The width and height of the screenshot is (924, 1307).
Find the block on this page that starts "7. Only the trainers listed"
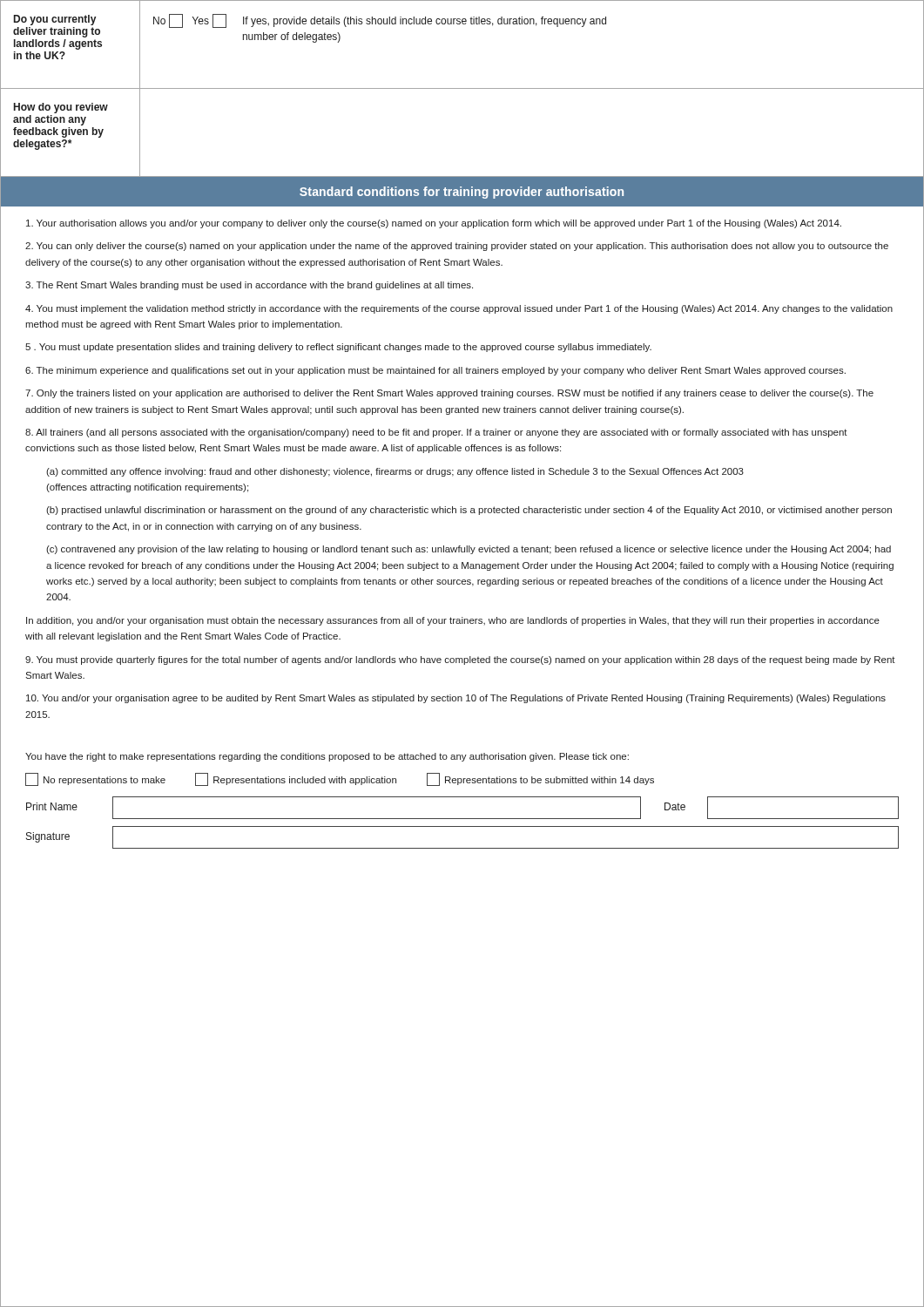pyautogui.click(x=462, y=401)
